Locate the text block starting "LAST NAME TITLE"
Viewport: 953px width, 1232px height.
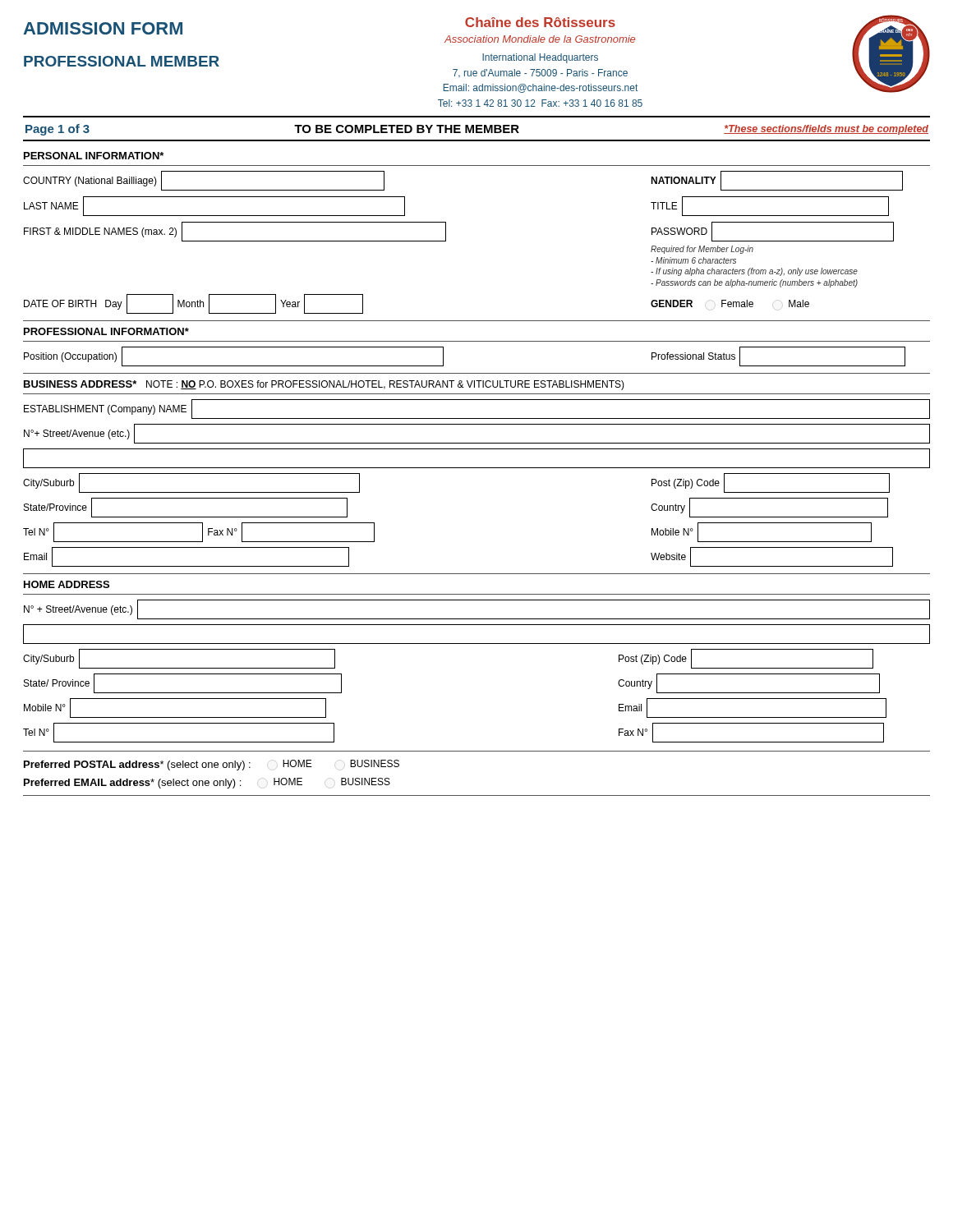[x=244, y=197]
